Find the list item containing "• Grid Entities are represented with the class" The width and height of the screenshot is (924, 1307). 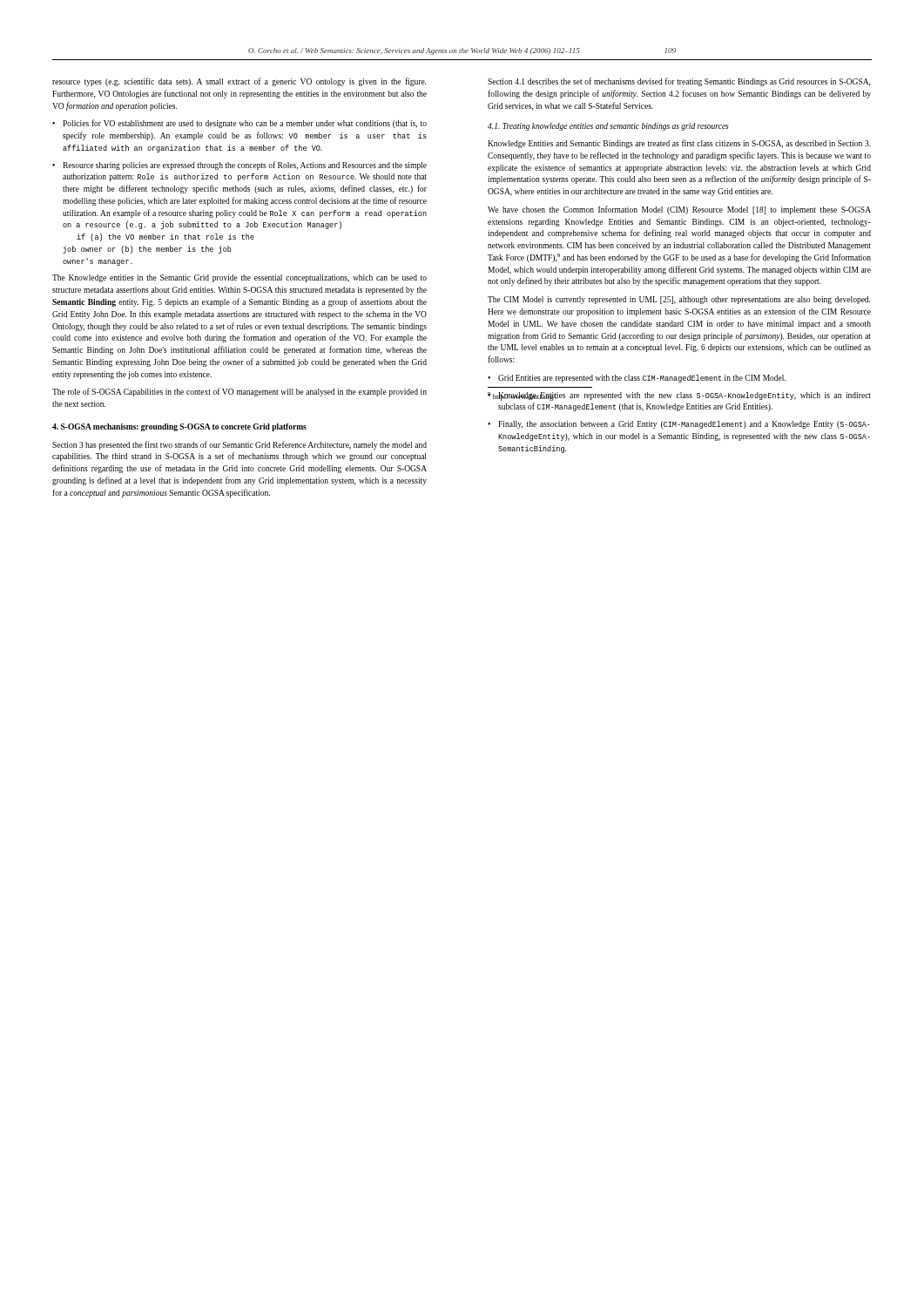coord(679,379)
